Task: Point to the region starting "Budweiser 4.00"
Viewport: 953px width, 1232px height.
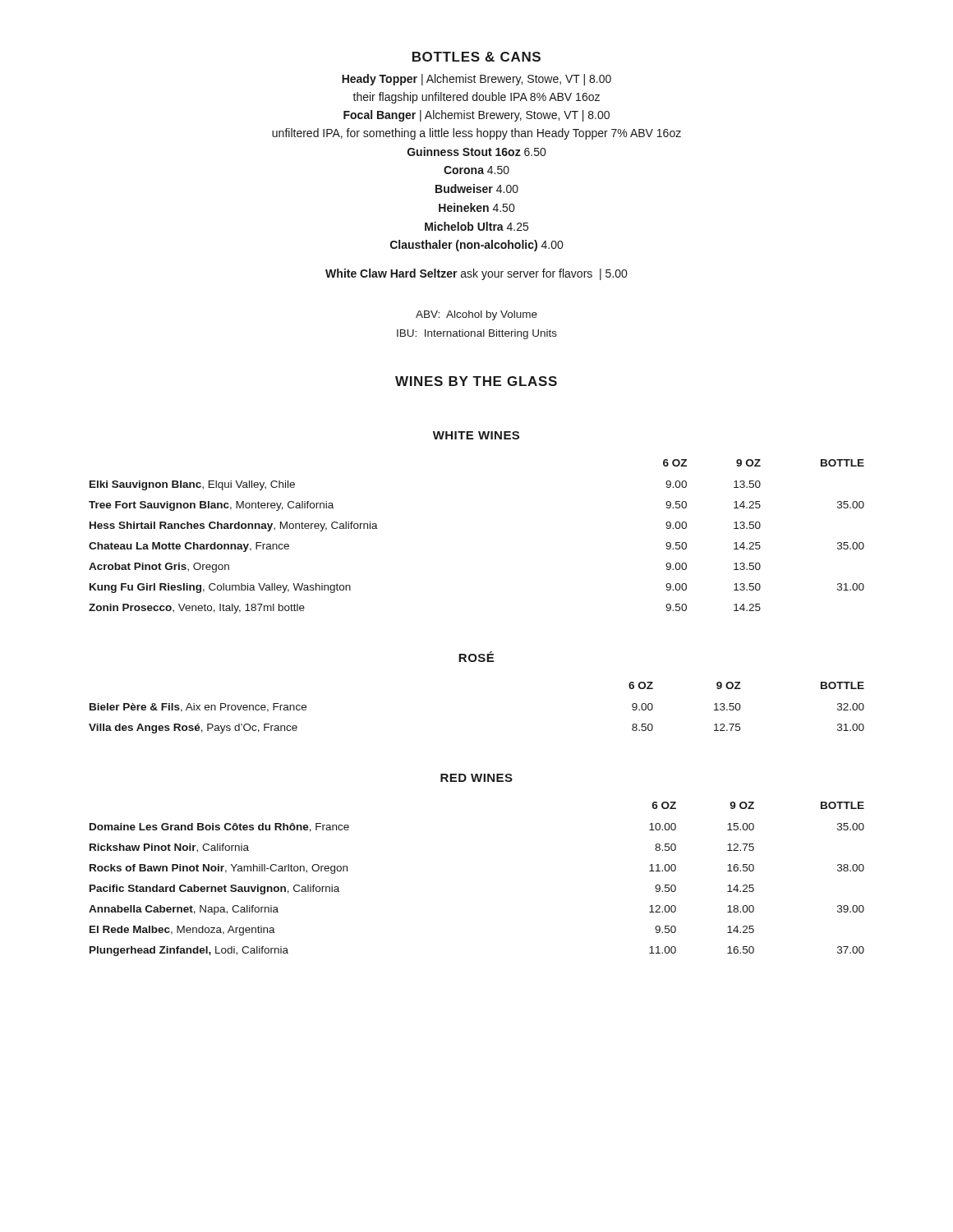Action: click(x=476, y=190)
